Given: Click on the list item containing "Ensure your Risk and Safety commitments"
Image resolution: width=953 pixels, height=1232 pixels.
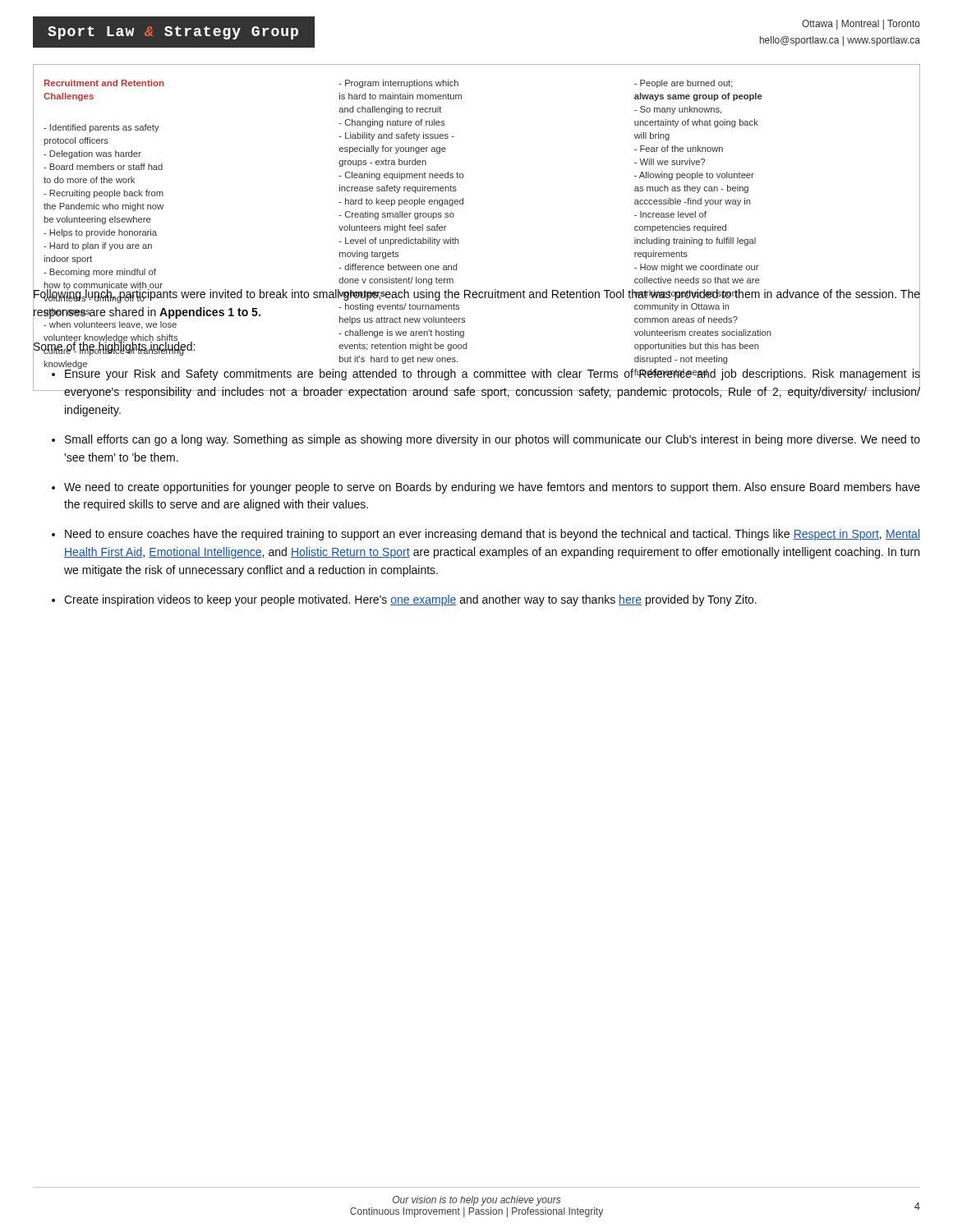Looking at the screenshot, I should (x=492, y=392).
